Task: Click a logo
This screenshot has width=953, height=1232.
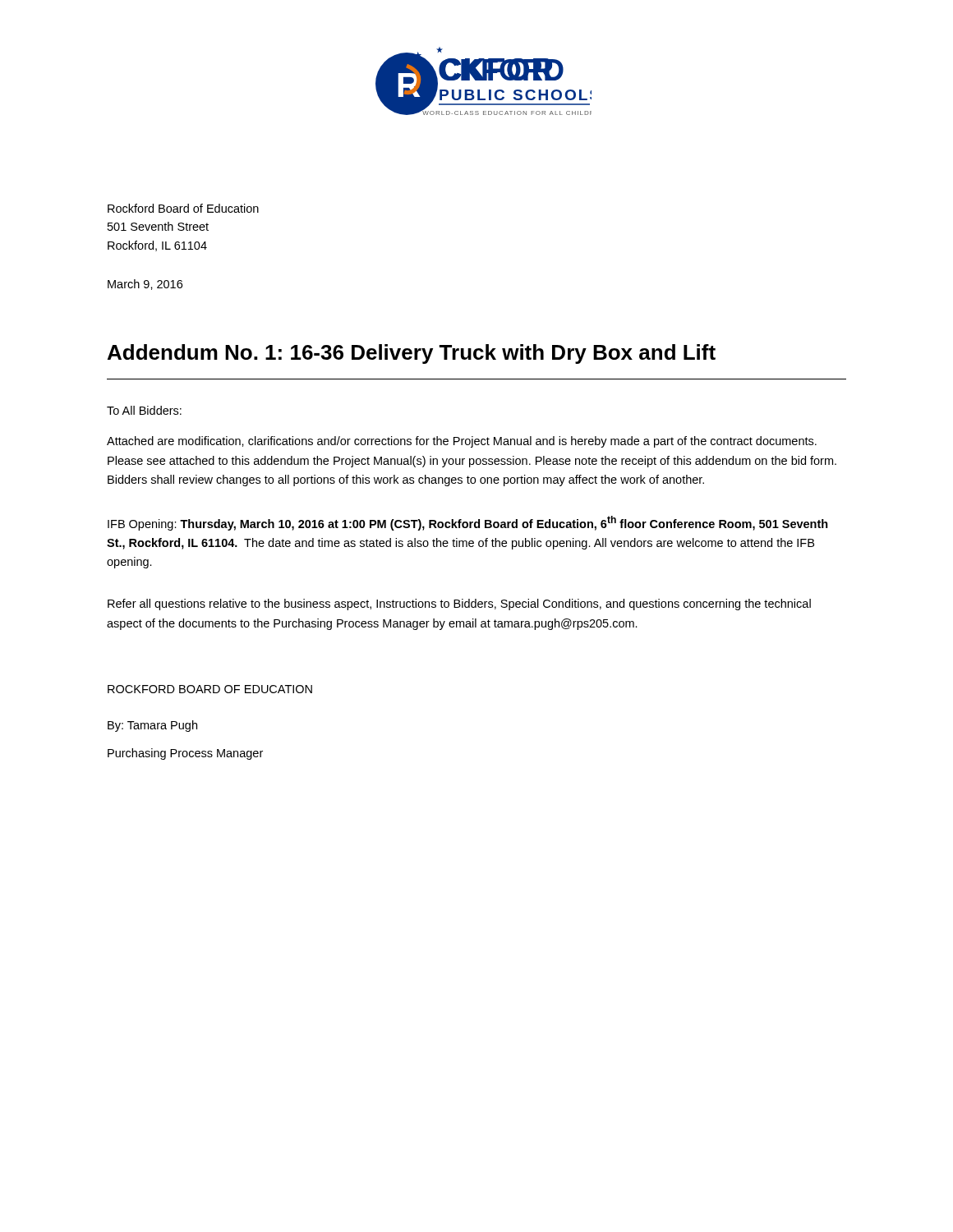Action: [x=476, y=96]
